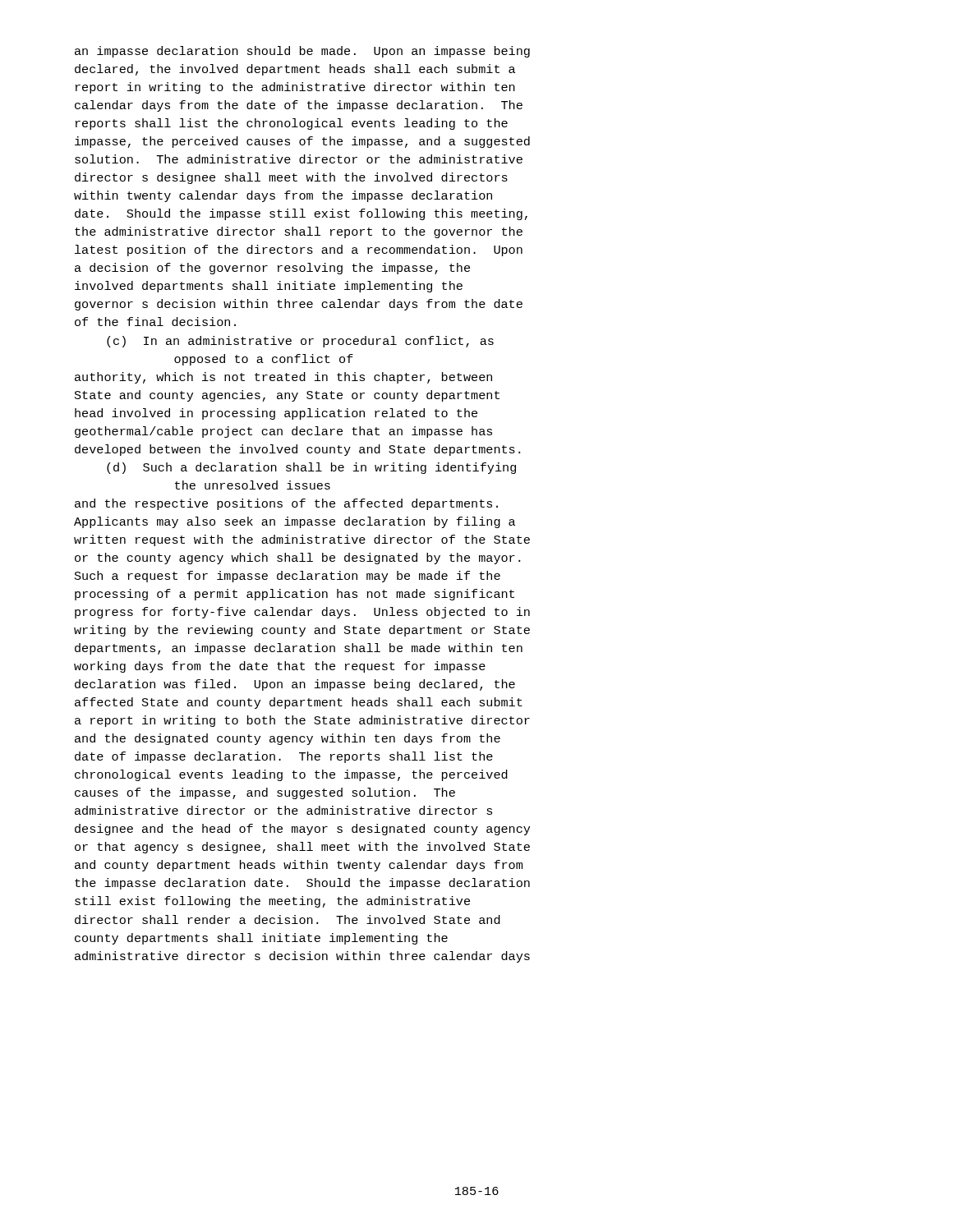
Task: Click the passage that begins "authority, which is not treated in this chapter,"
Action: point(299,414)
